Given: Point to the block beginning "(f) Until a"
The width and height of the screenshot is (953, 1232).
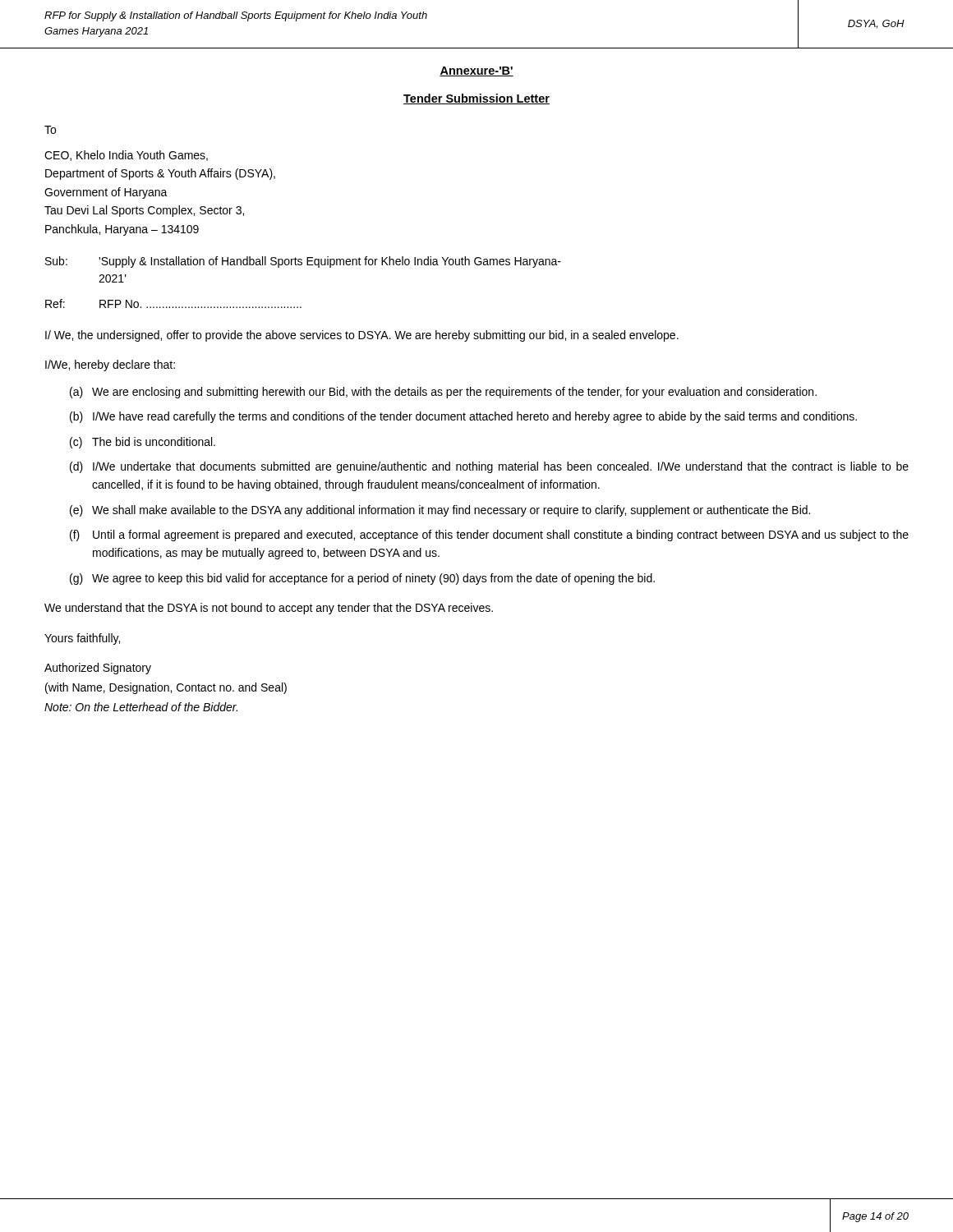Looking at the screenshot, I should click(489, 544).
